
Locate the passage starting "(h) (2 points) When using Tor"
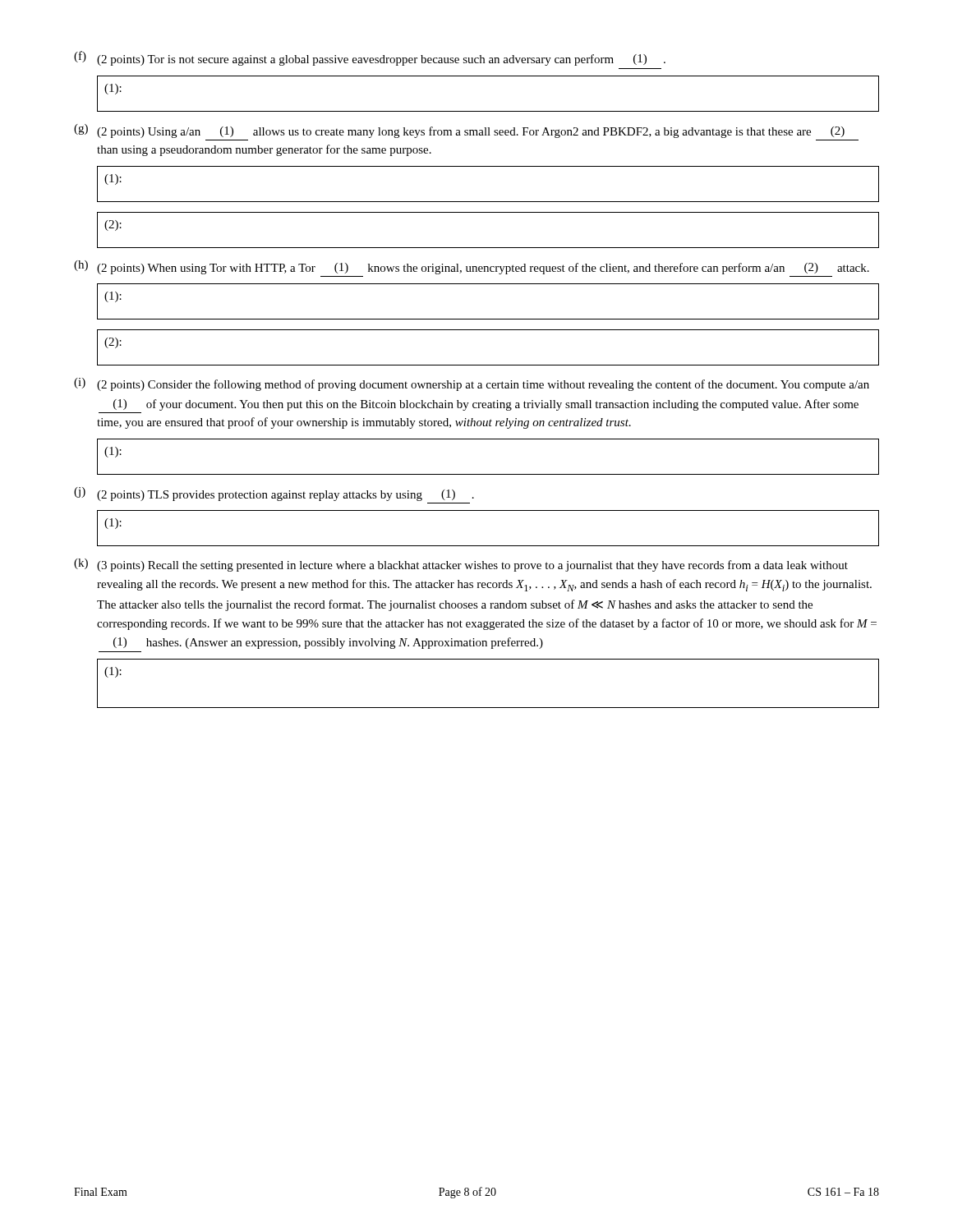tap(476, 267)
